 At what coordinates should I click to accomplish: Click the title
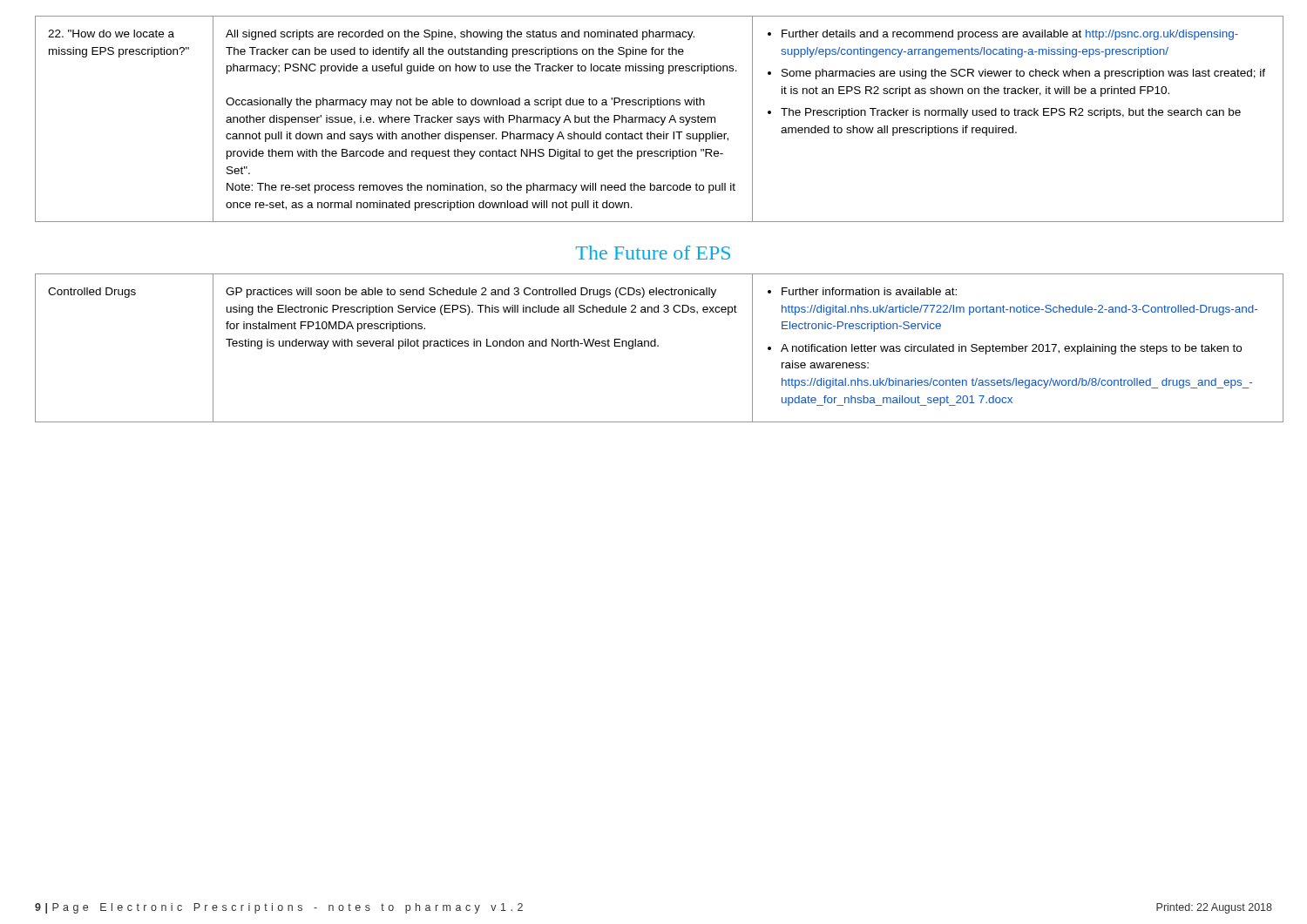(x=654, y=253)
